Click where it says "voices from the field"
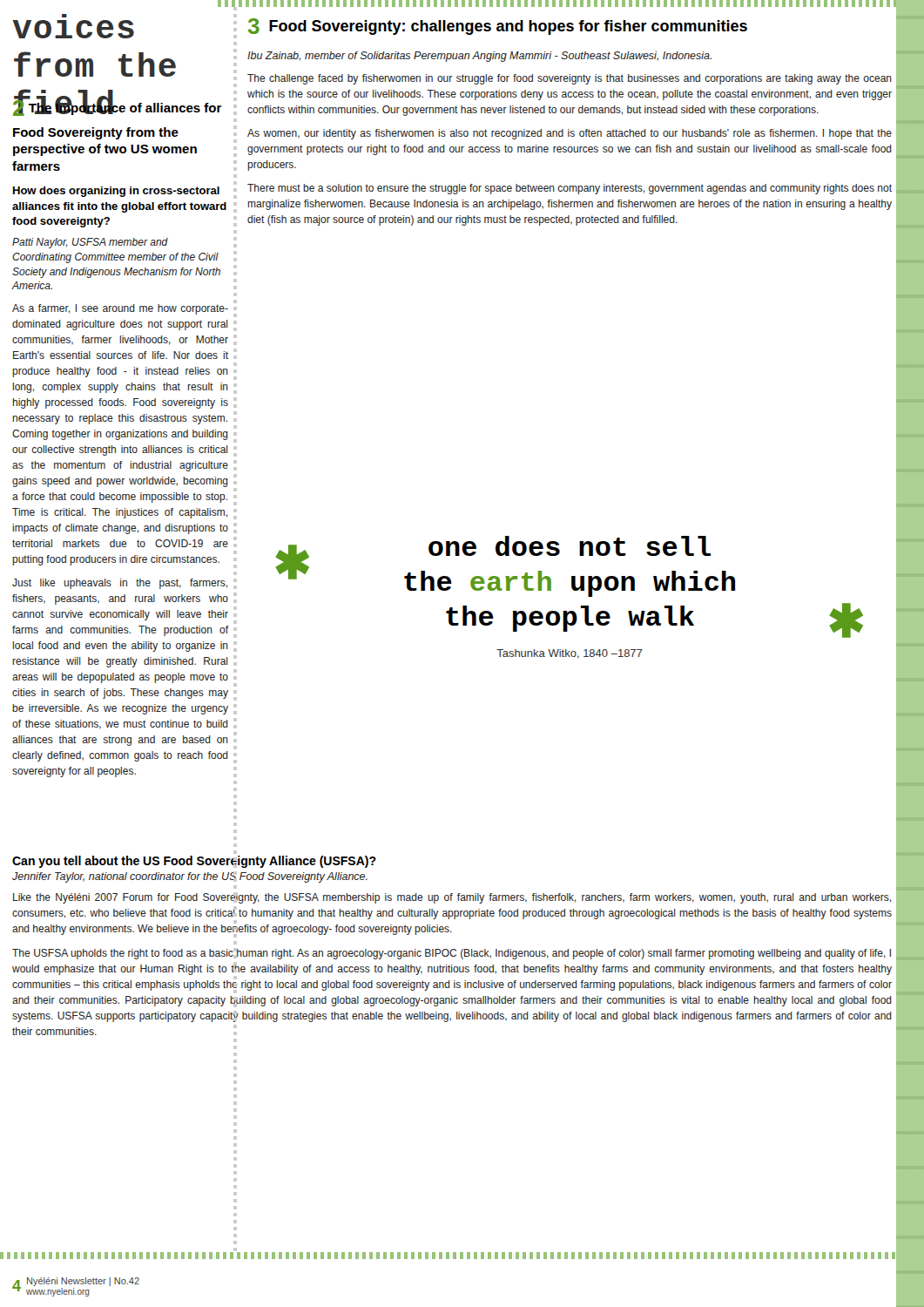 click(x=121, y=68)
